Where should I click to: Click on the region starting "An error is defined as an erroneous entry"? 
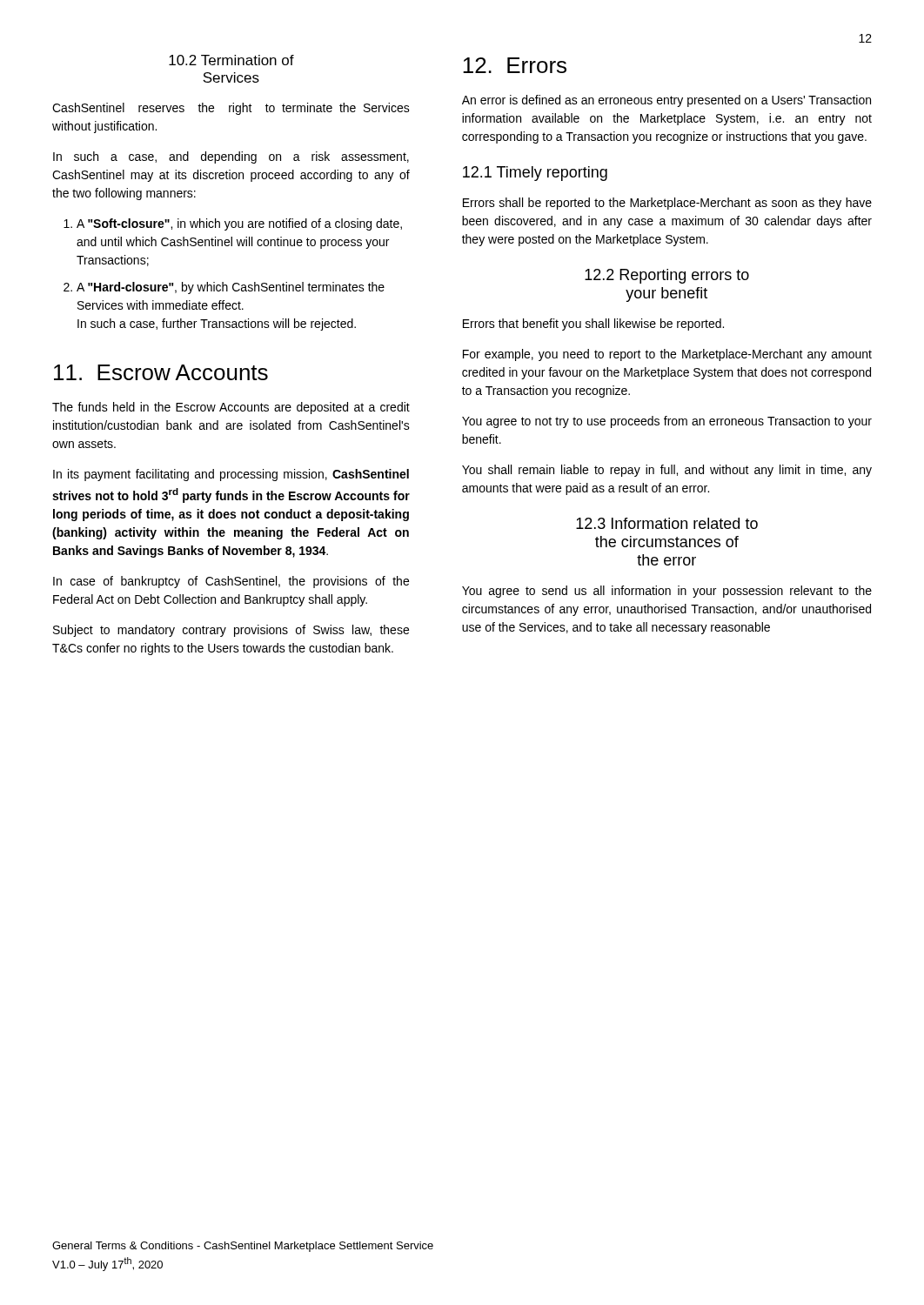pos(667,119)
